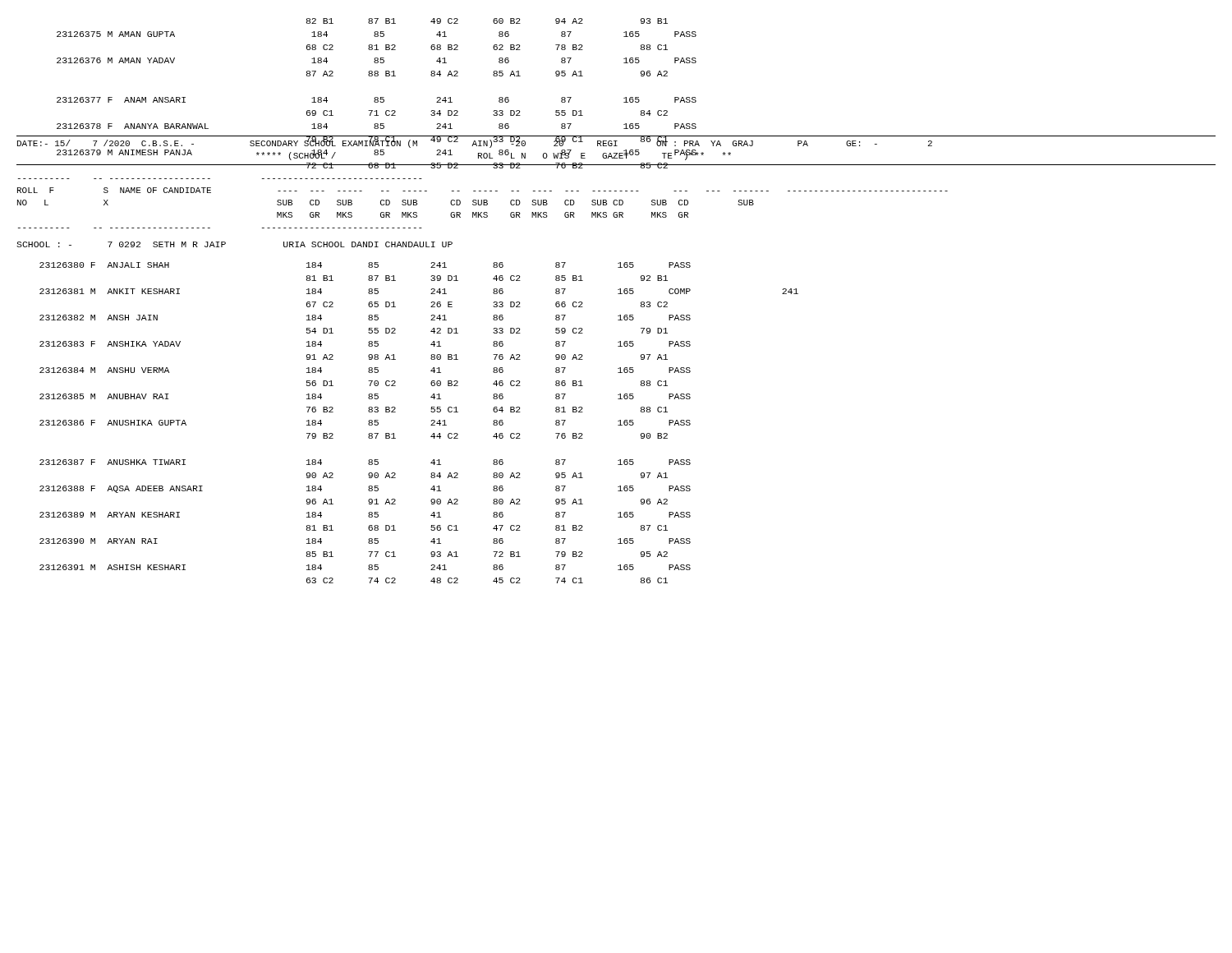The height and width of the screenshot is (953, 1232).
Task: Locate the section header that opens with "SCHOOL : - 7 0292 SETH M"
Action: pyautogui.click(x=30, y=244)
